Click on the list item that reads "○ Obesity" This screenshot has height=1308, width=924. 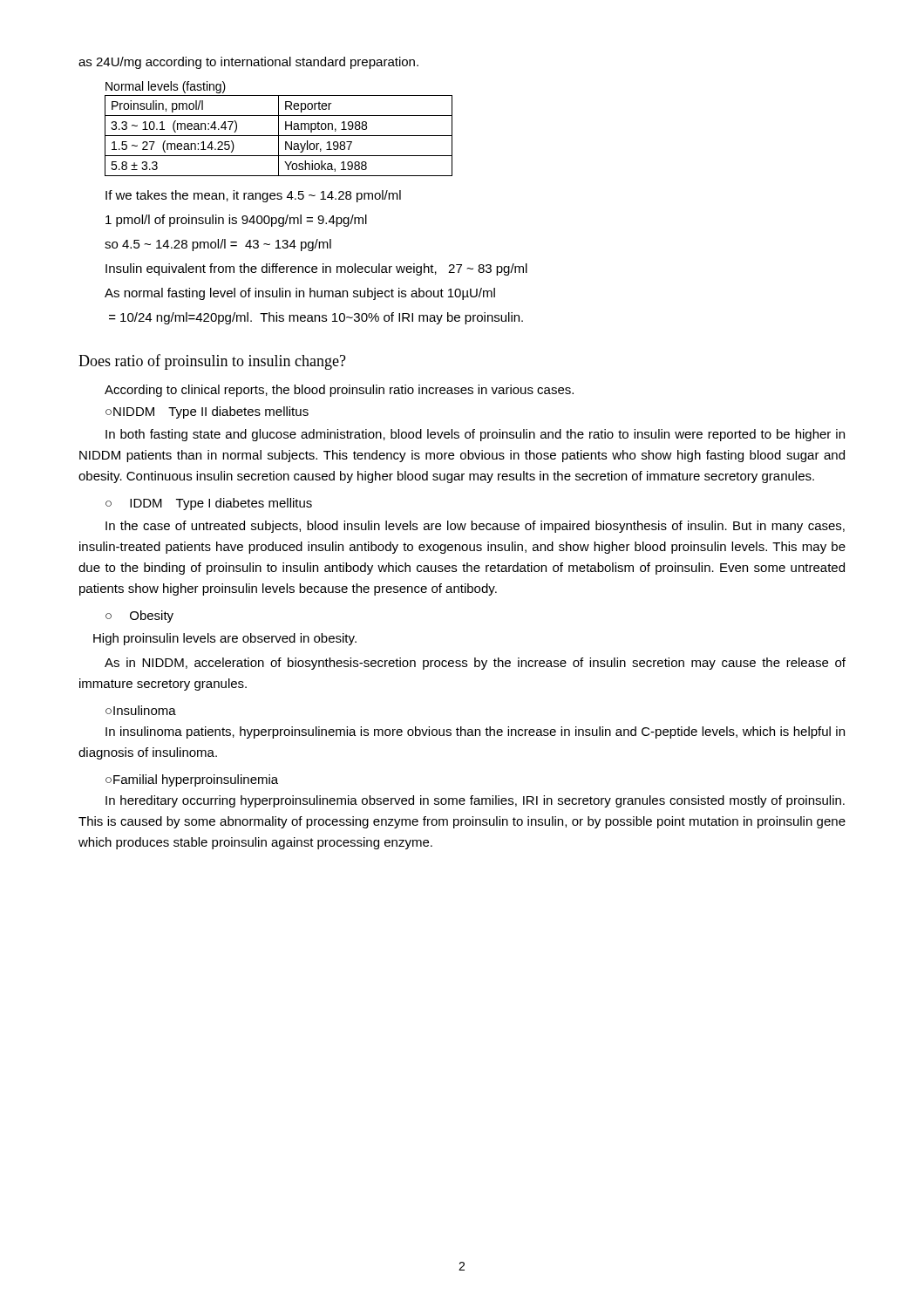click(139, 615)
